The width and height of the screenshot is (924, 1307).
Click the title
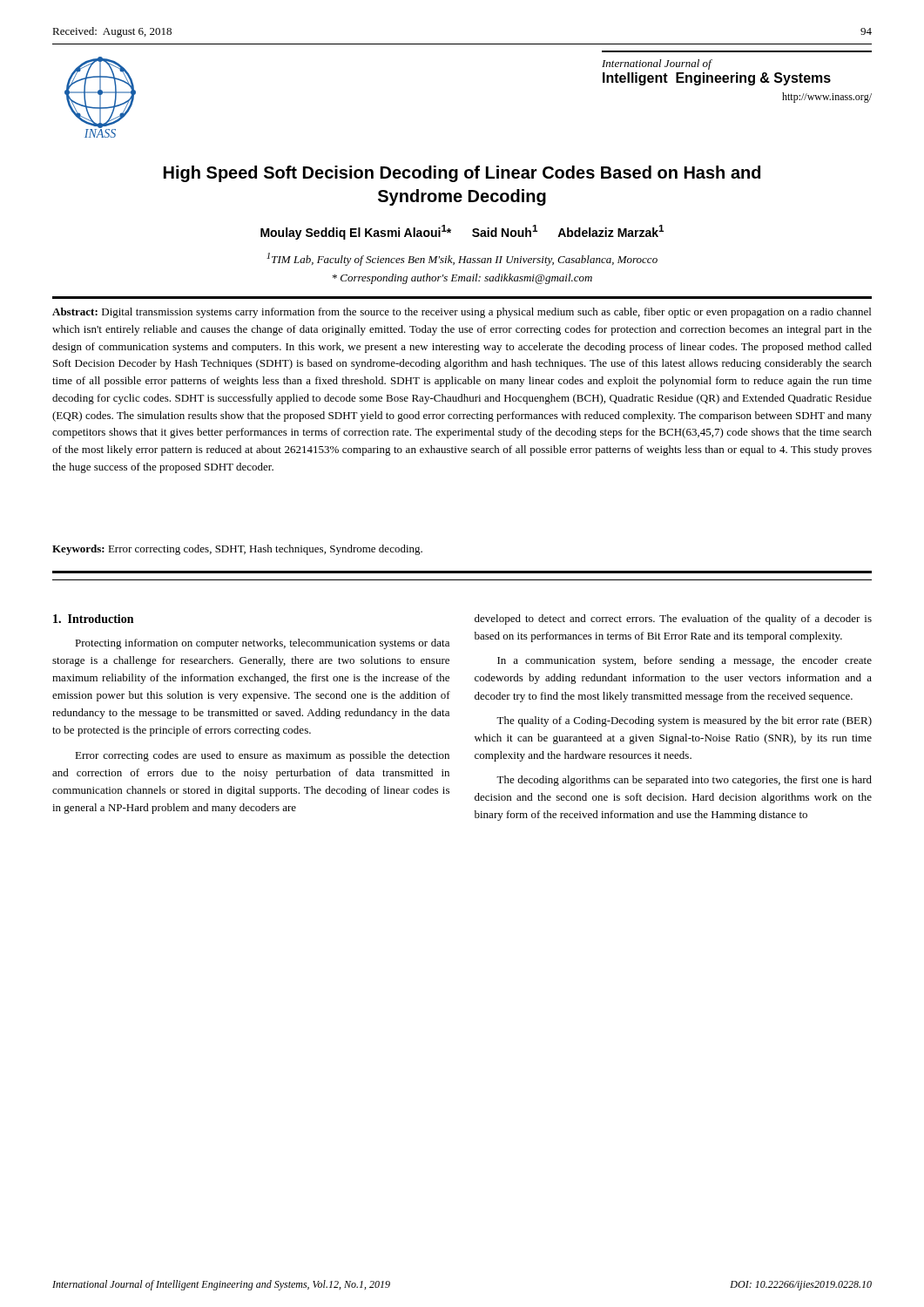coord(462,184)
